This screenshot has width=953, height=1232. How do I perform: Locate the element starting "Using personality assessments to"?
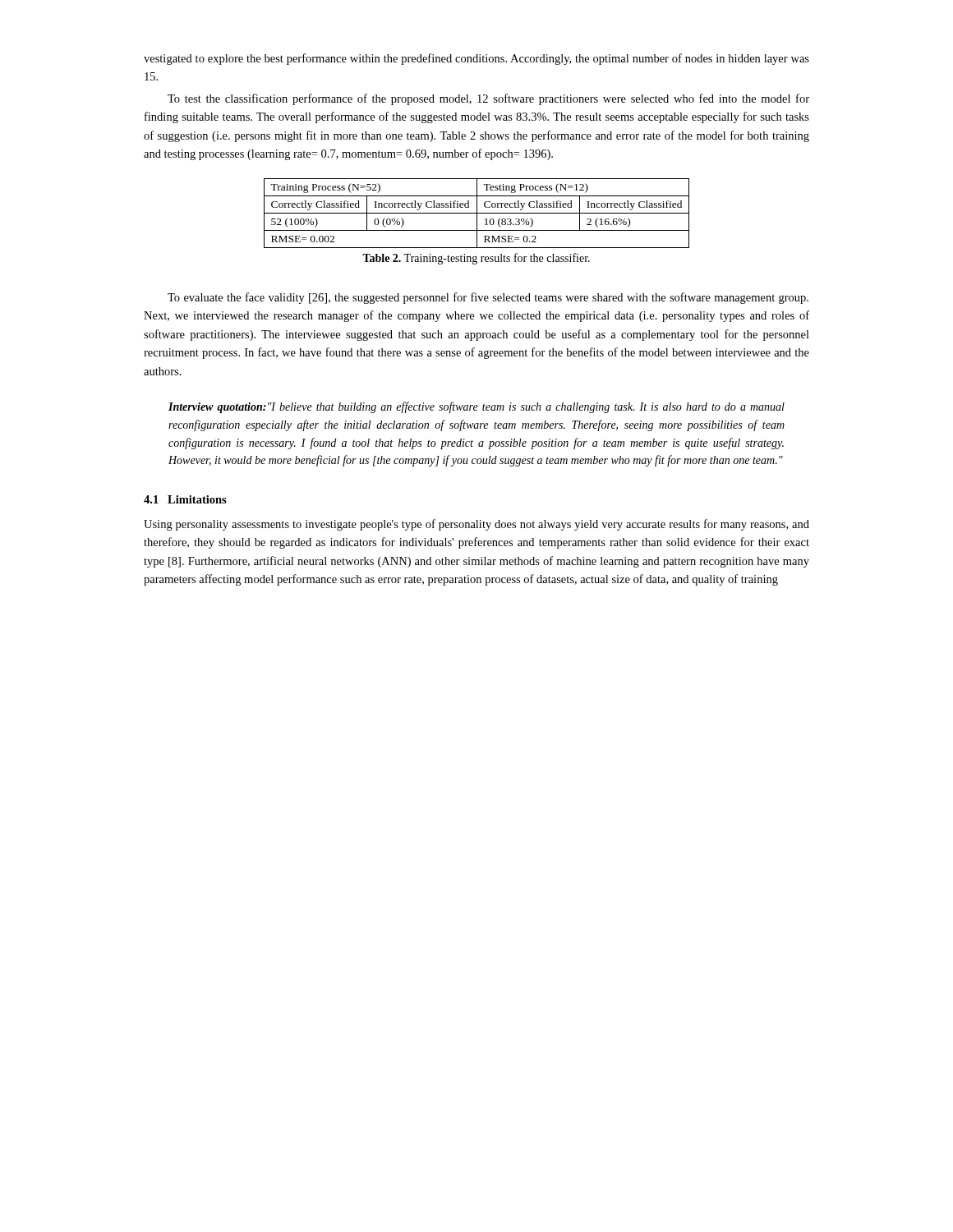(x=476, y=552)
